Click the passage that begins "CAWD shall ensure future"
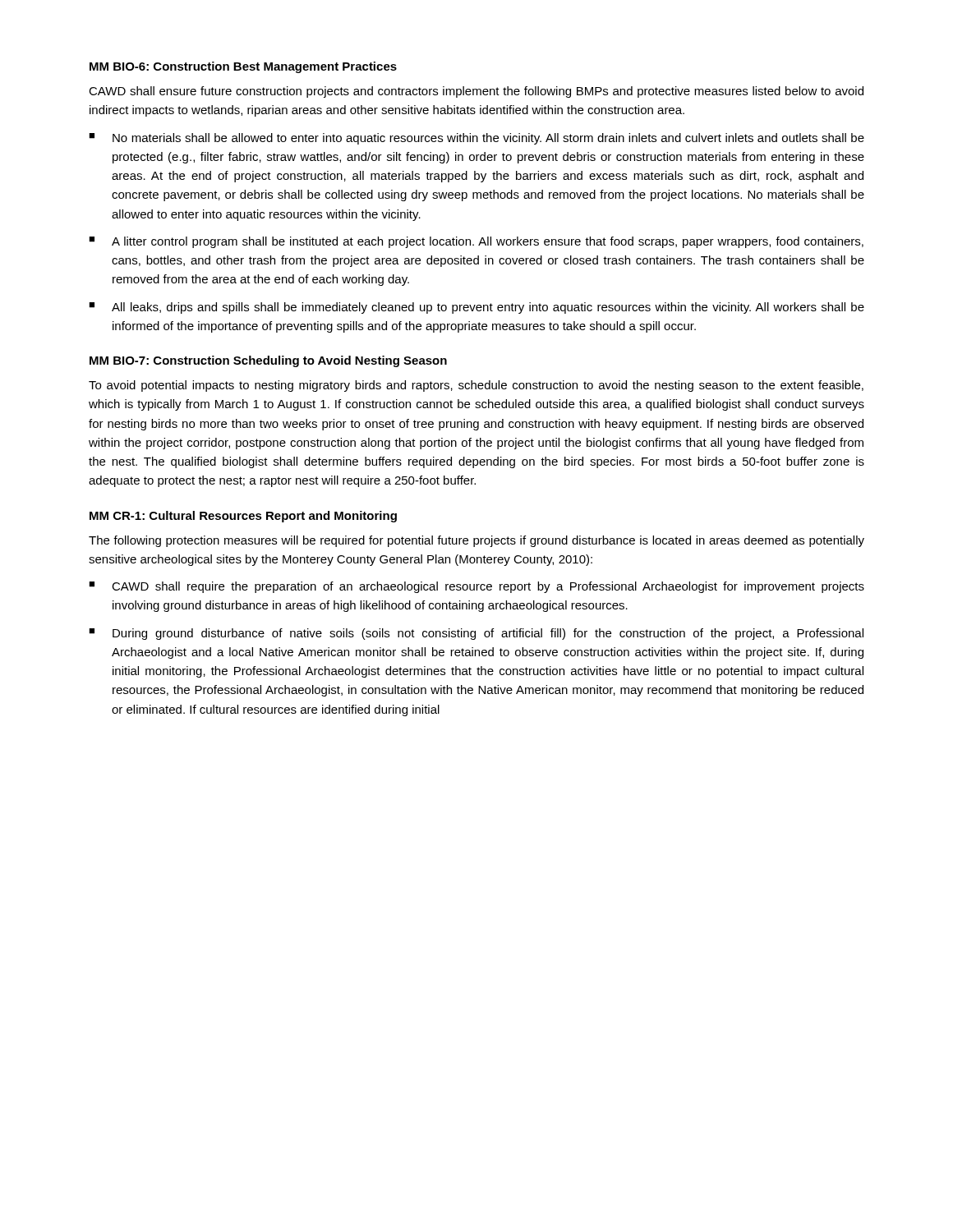 476,100
